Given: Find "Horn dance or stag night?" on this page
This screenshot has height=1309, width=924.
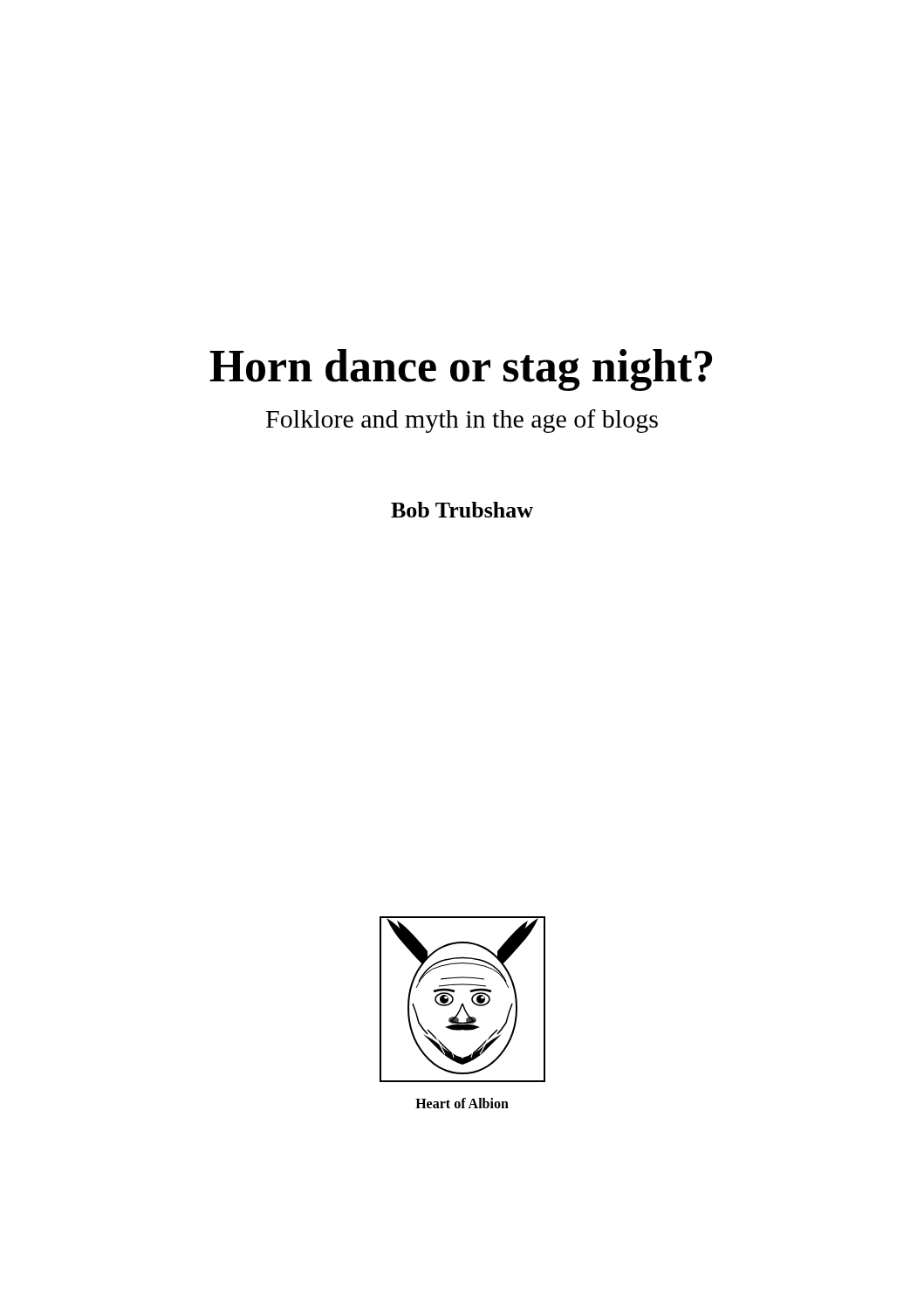Looking at the screenshot, I should (x=462, y=366).
